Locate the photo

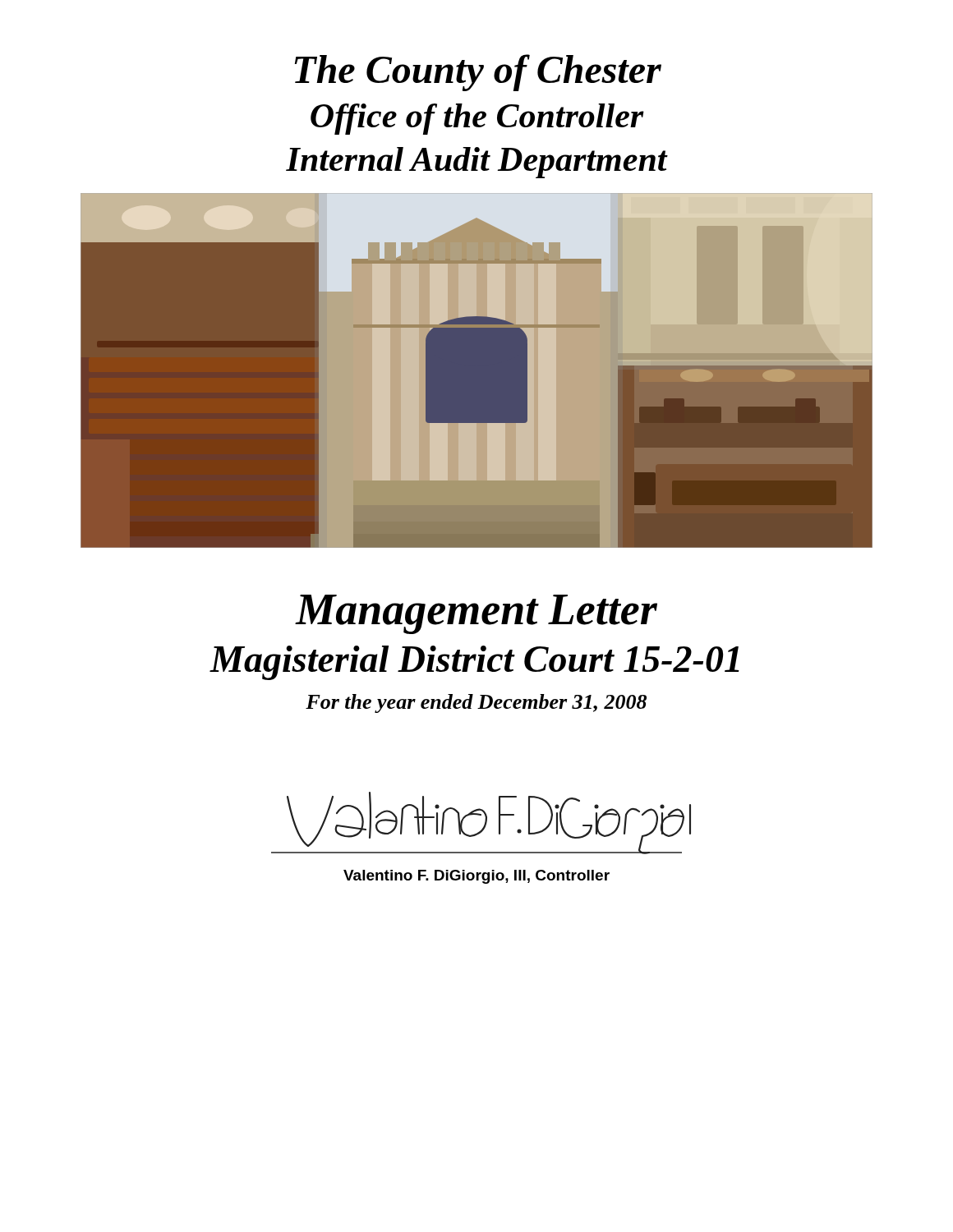pyautogui.click(x=476, y=370)
